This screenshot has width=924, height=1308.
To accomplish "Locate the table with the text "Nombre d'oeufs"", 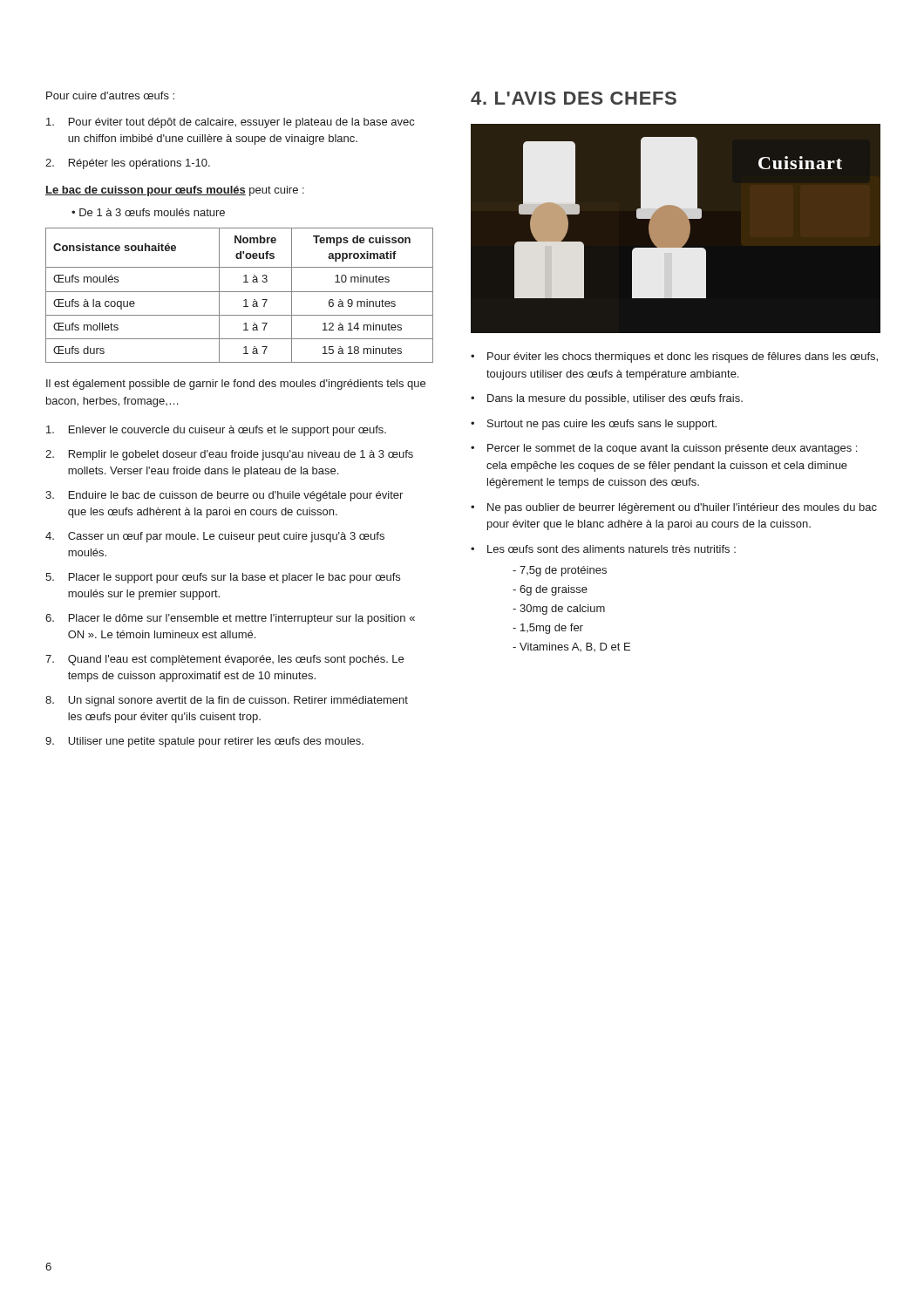I will [239, 295].
